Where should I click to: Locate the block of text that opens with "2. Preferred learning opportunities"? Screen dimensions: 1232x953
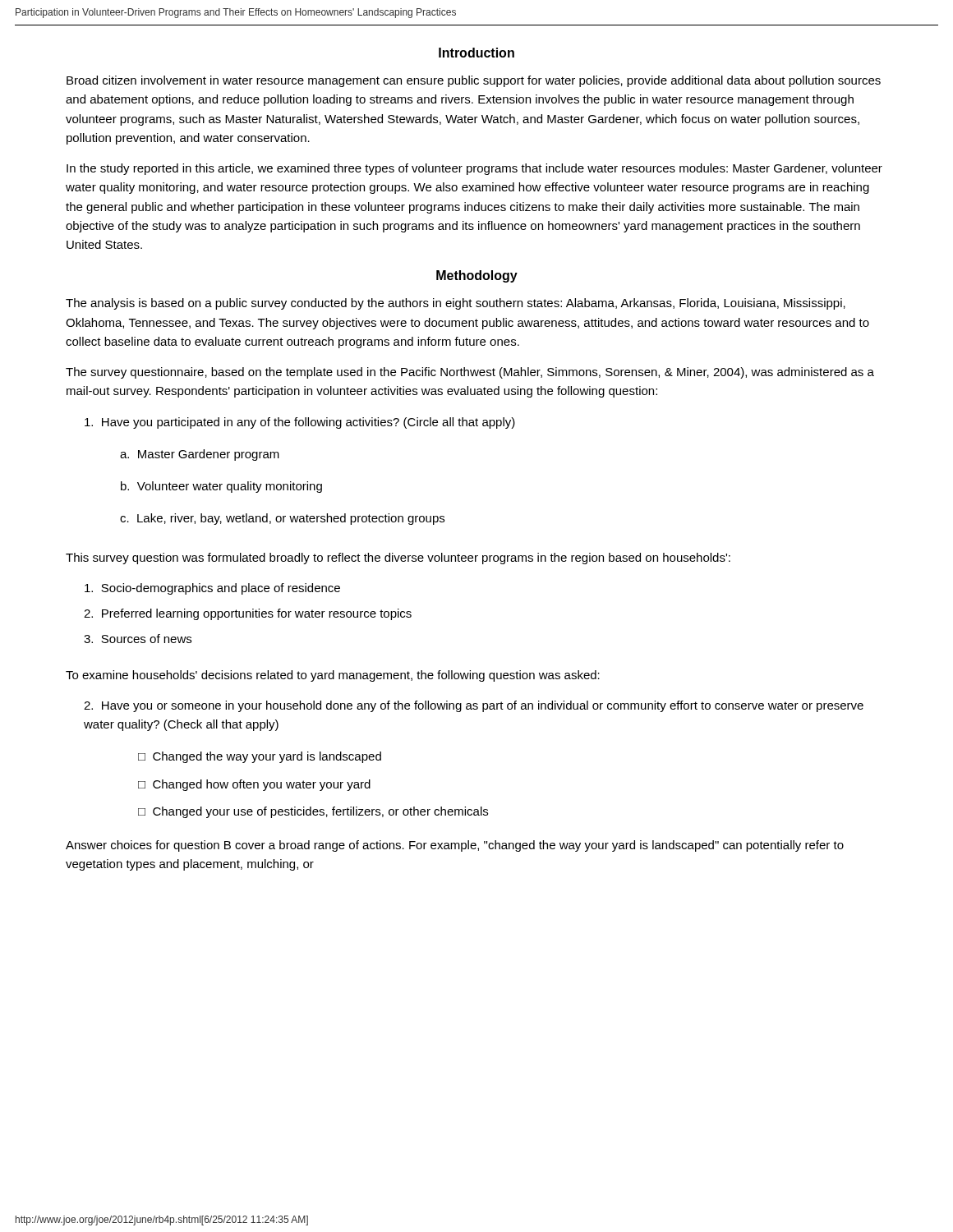point(248,613)
